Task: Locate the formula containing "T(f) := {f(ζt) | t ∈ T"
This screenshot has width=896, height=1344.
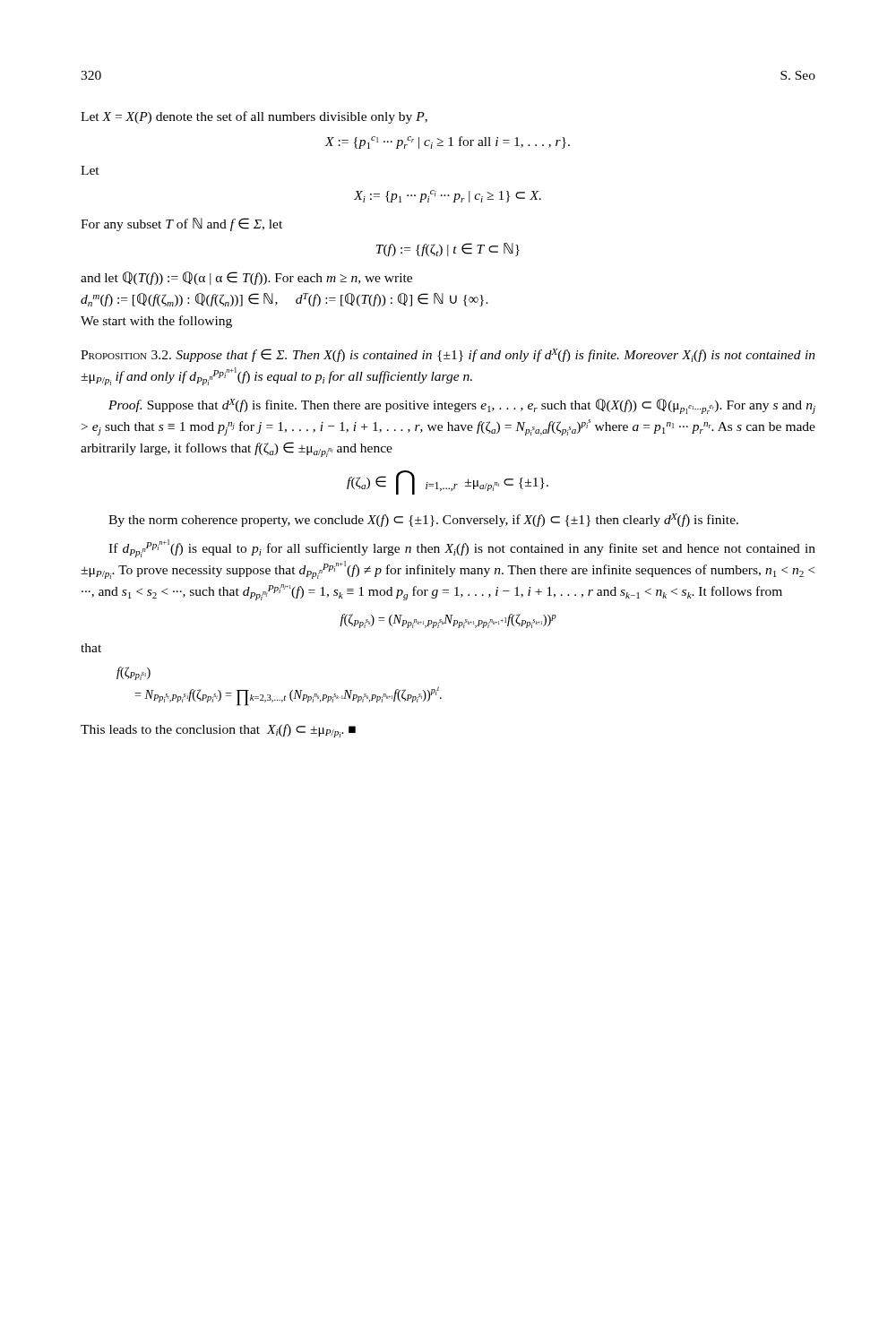Action: click(x=448, y=250)
